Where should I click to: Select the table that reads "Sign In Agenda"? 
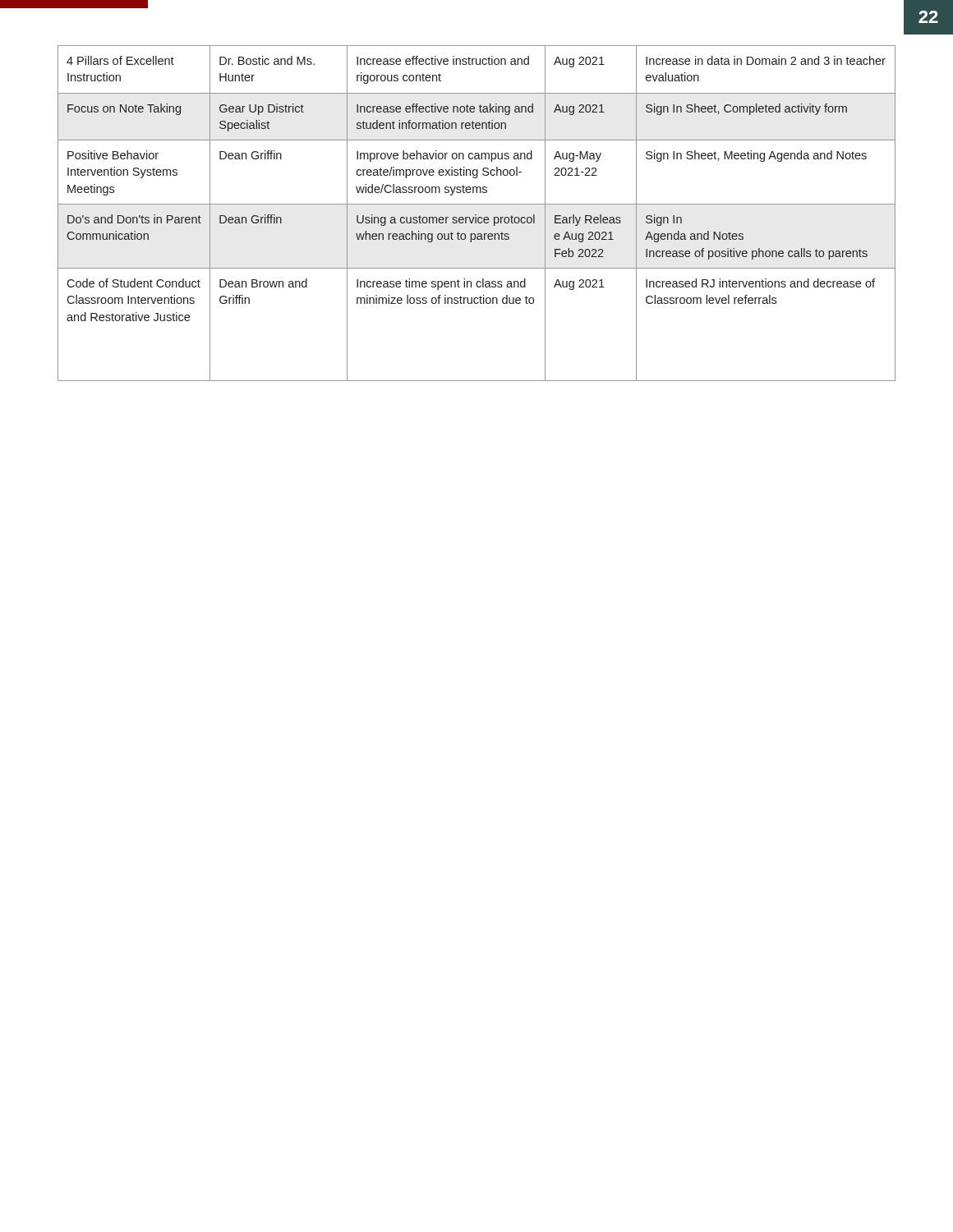pyautogui.click(x=476, y=213)
